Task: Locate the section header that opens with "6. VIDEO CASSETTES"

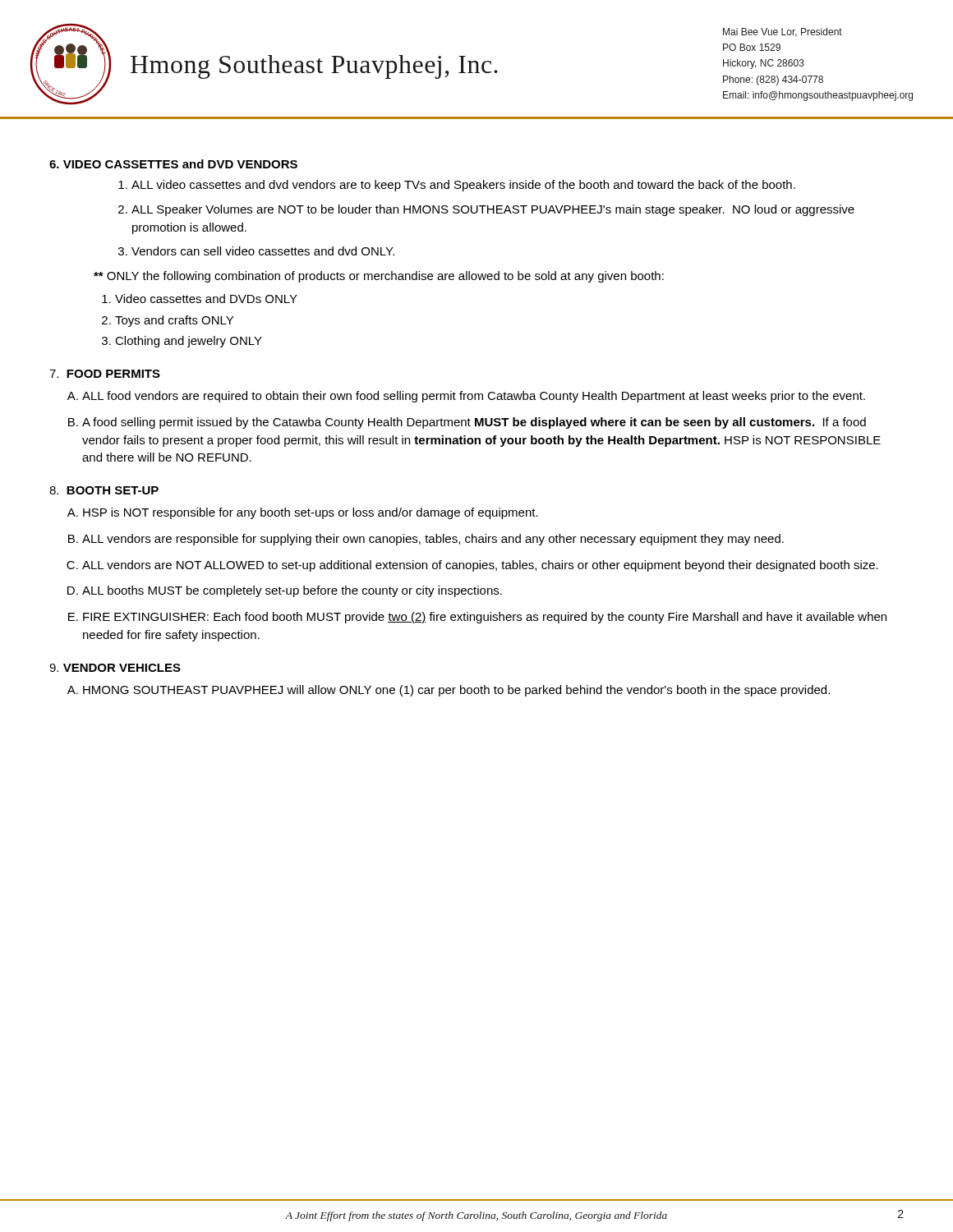Action: [174, 164]
